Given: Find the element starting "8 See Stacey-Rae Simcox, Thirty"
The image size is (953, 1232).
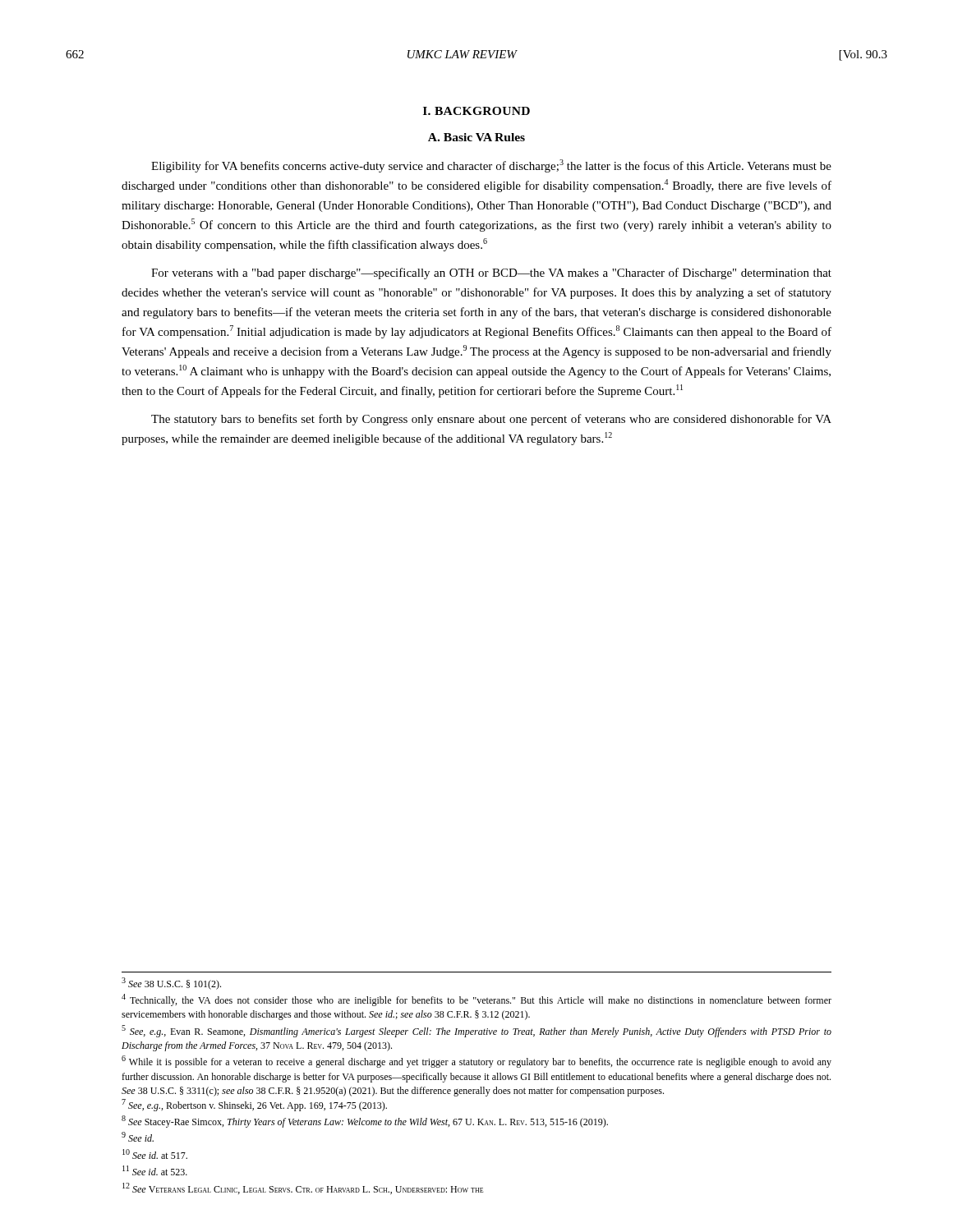Looking at the screenshot, I should [x=365, y=1122].
